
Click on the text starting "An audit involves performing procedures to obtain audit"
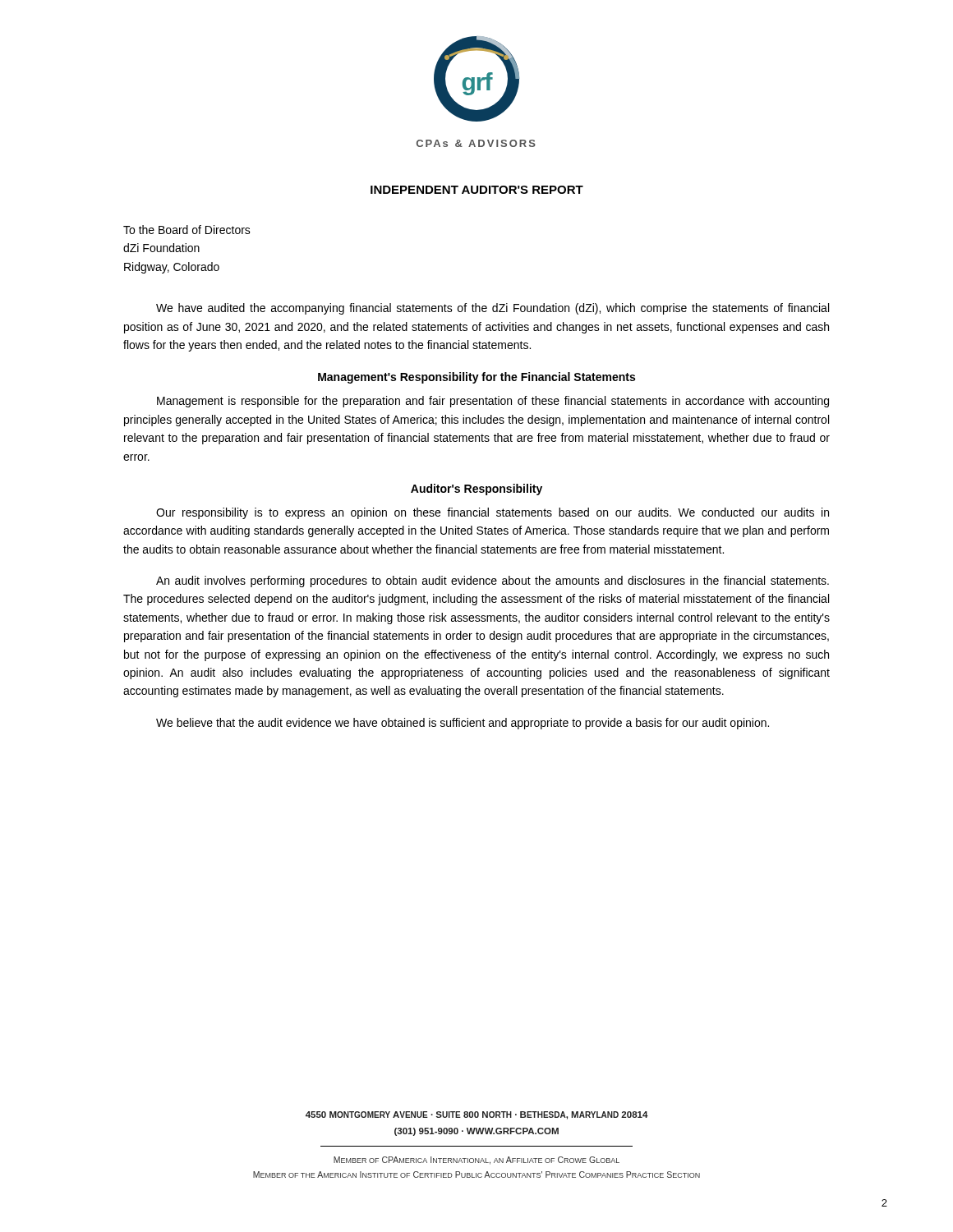tap(476, 636)
